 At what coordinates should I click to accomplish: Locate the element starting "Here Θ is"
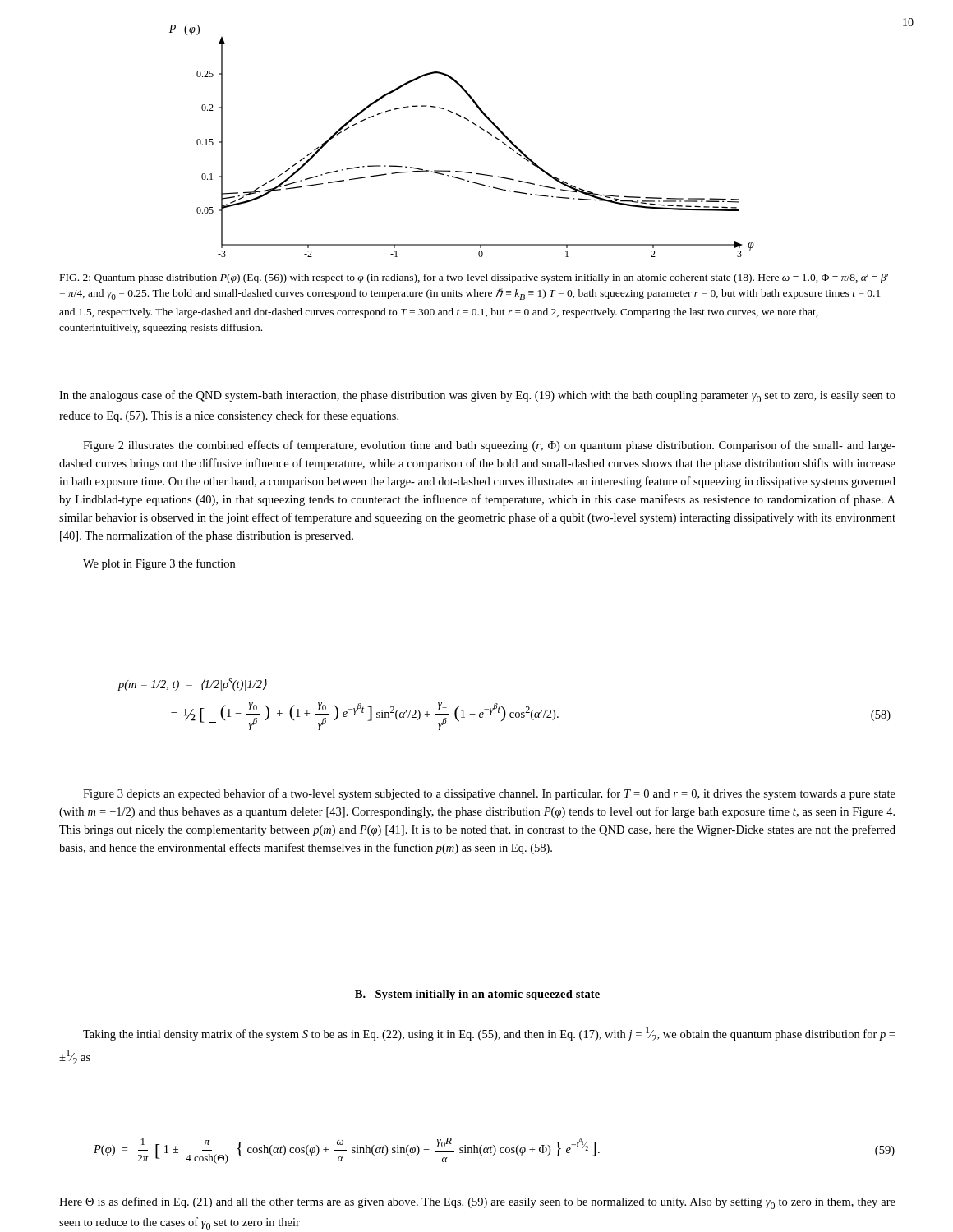coord(477,1212)
